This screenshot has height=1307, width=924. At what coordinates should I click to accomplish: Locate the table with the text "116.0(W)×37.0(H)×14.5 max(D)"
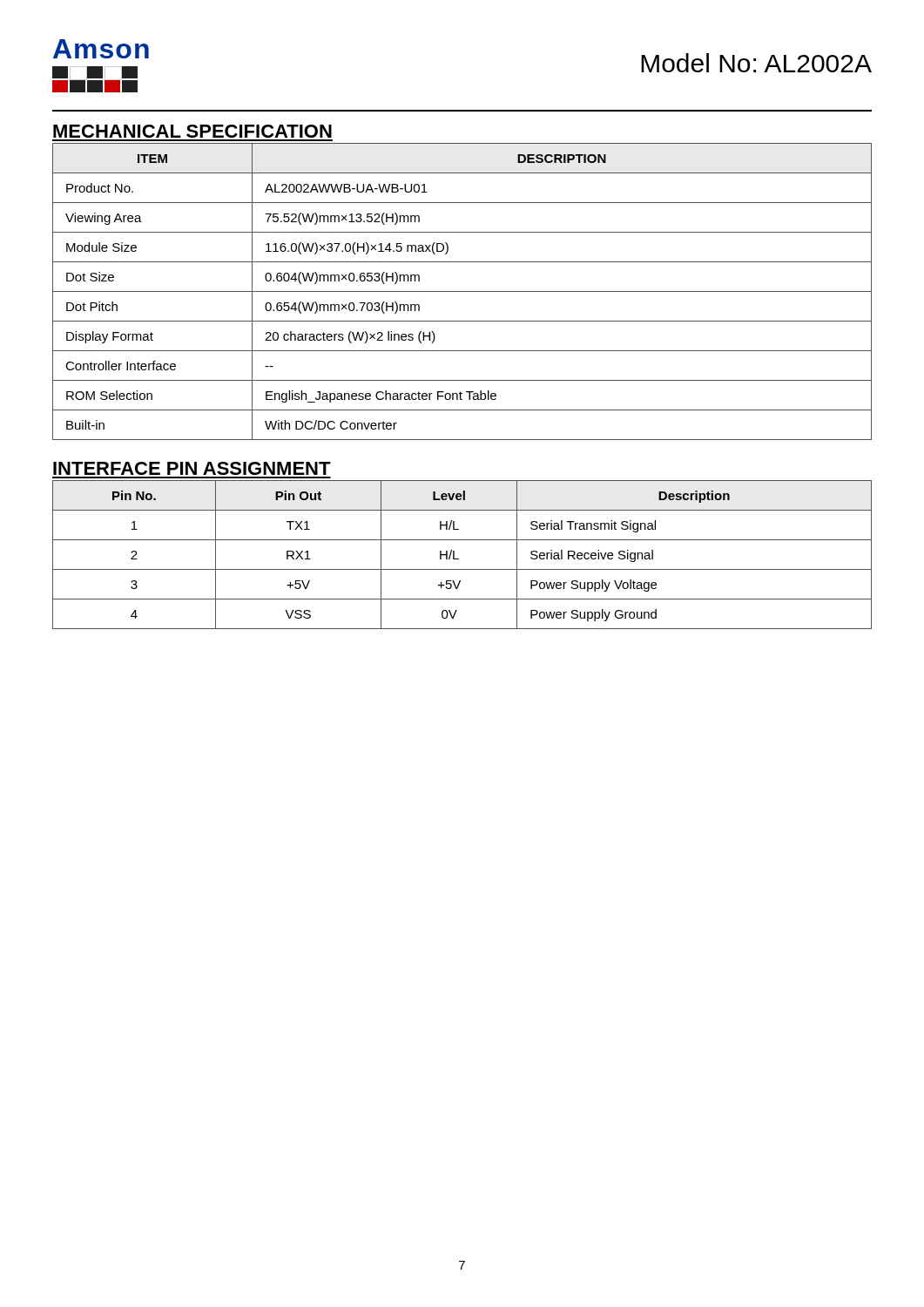pos(462,291)
